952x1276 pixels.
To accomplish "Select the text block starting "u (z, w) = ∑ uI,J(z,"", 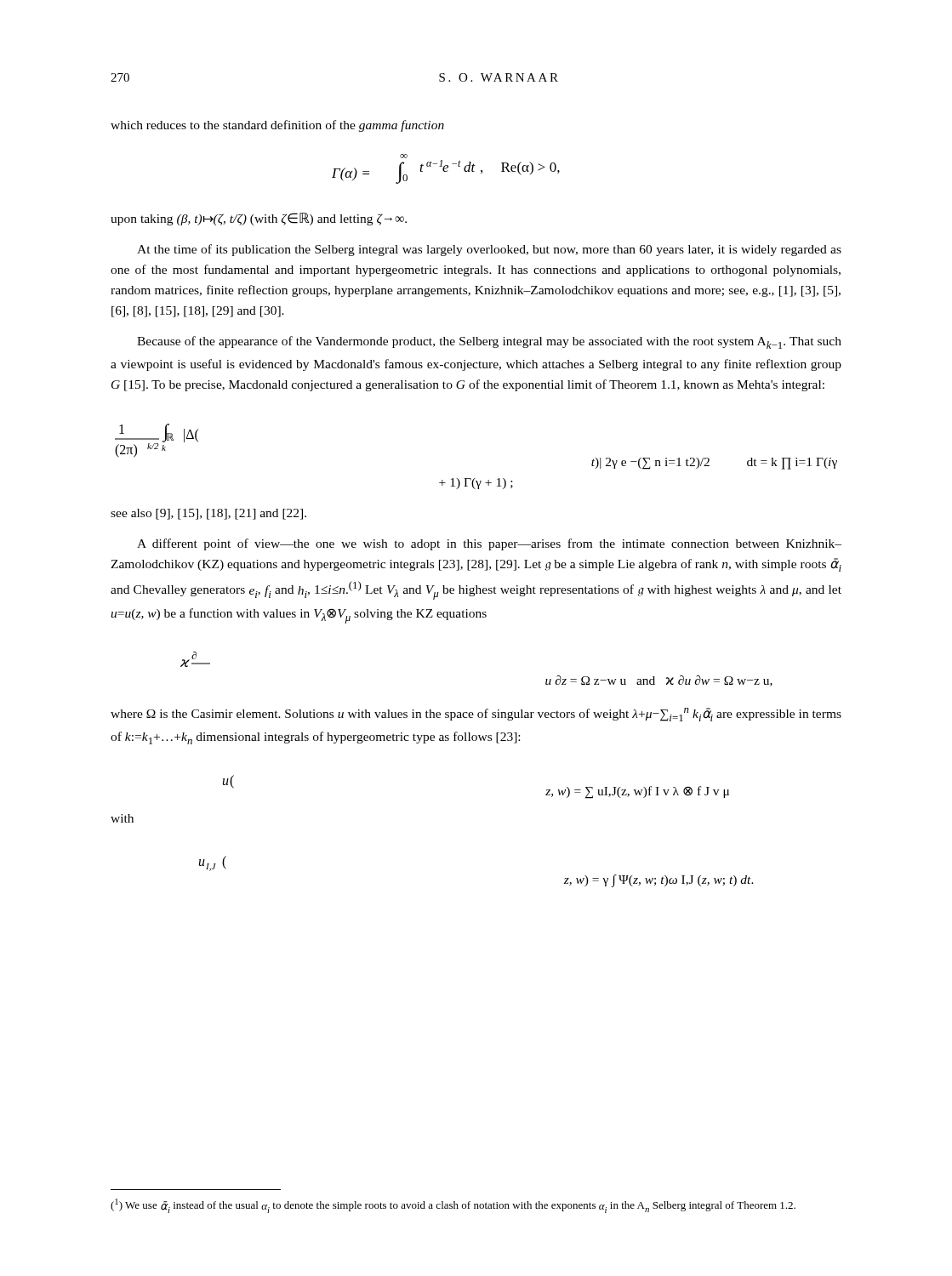I will click(232, 786).
